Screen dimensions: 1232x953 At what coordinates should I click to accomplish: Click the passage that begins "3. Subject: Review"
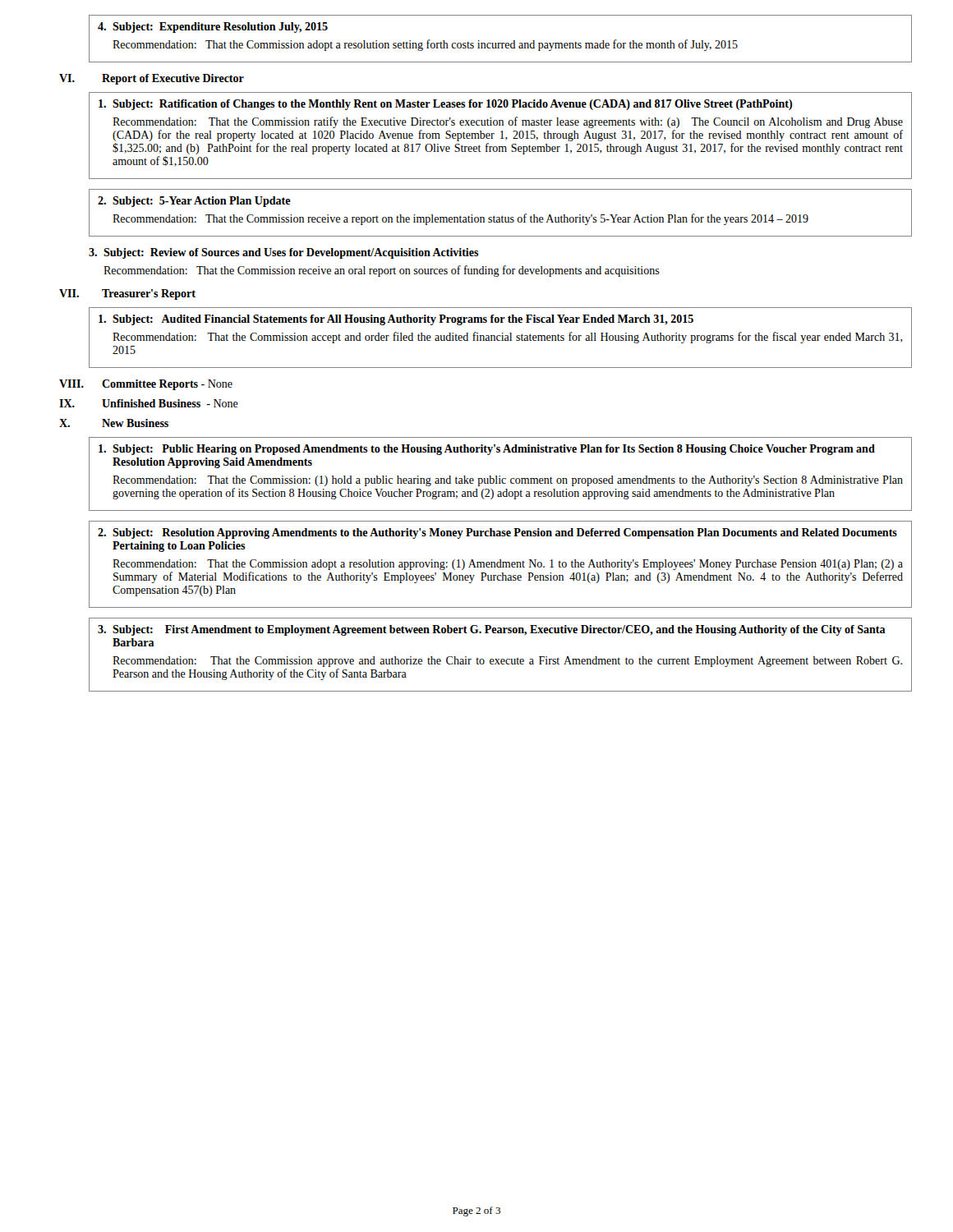click(500, 262)
